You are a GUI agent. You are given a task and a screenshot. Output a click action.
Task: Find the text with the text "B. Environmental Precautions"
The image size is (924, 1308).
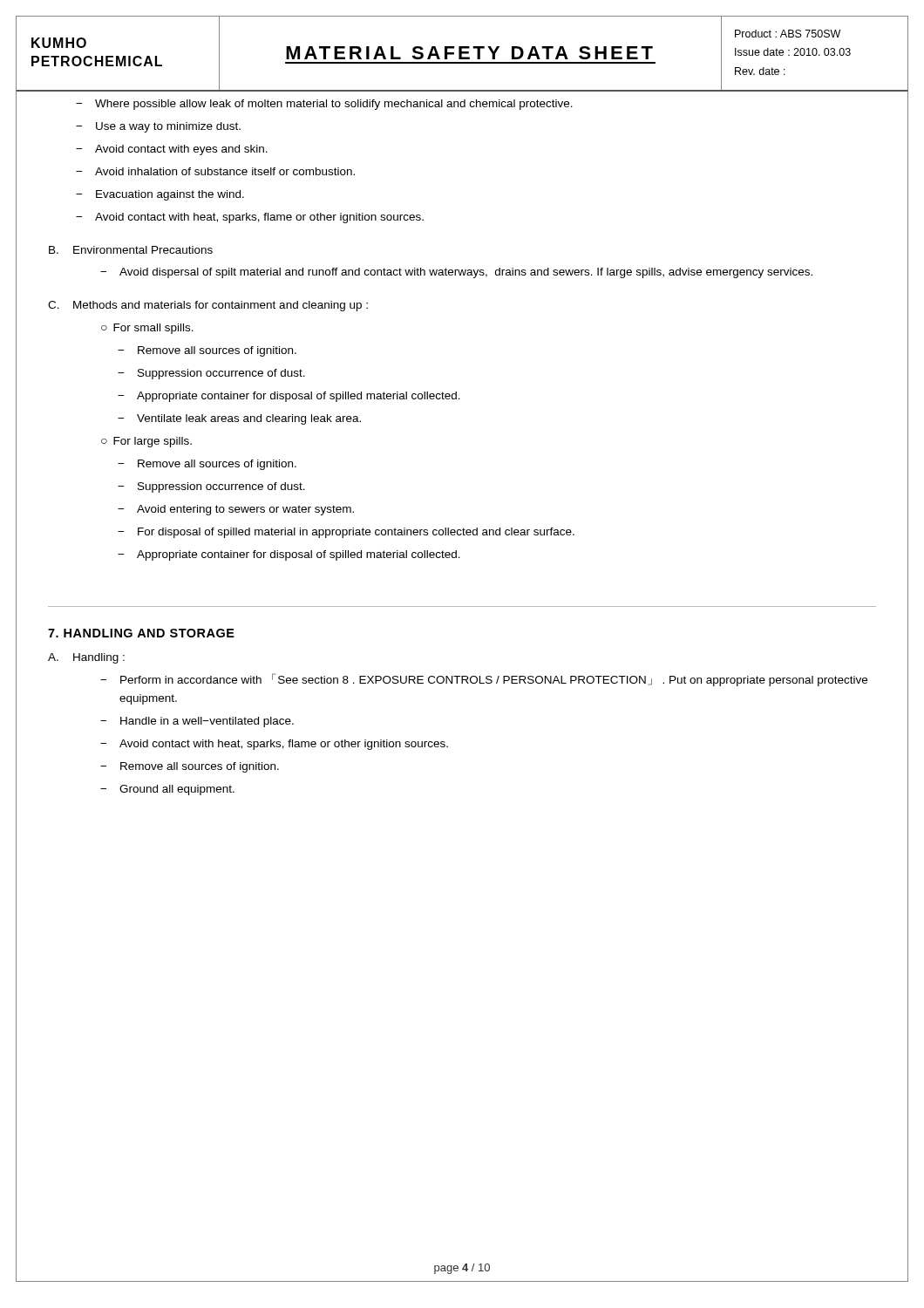pos(130,250)
